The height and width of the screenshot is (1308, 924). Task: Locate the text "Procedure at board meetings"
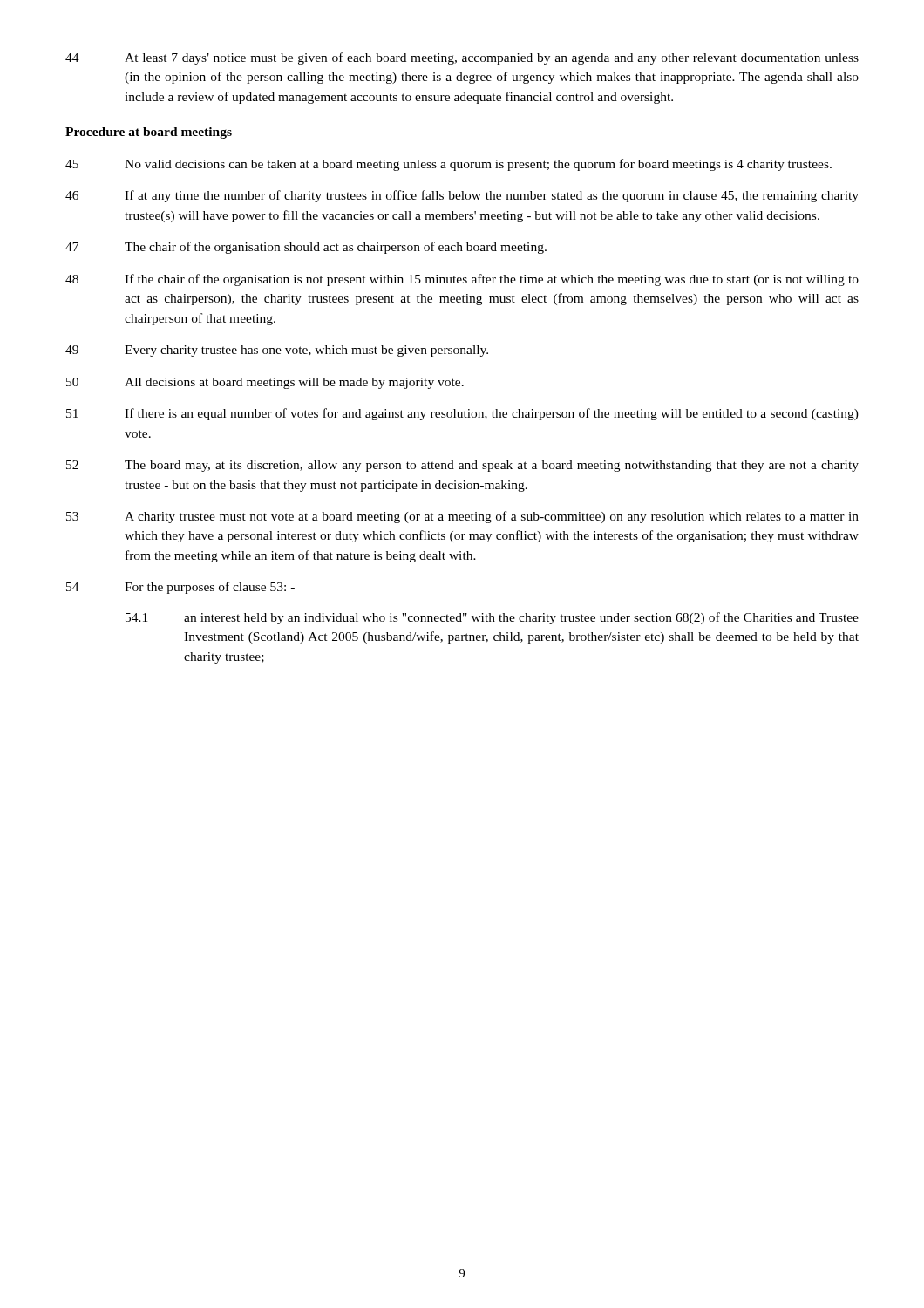149,132
